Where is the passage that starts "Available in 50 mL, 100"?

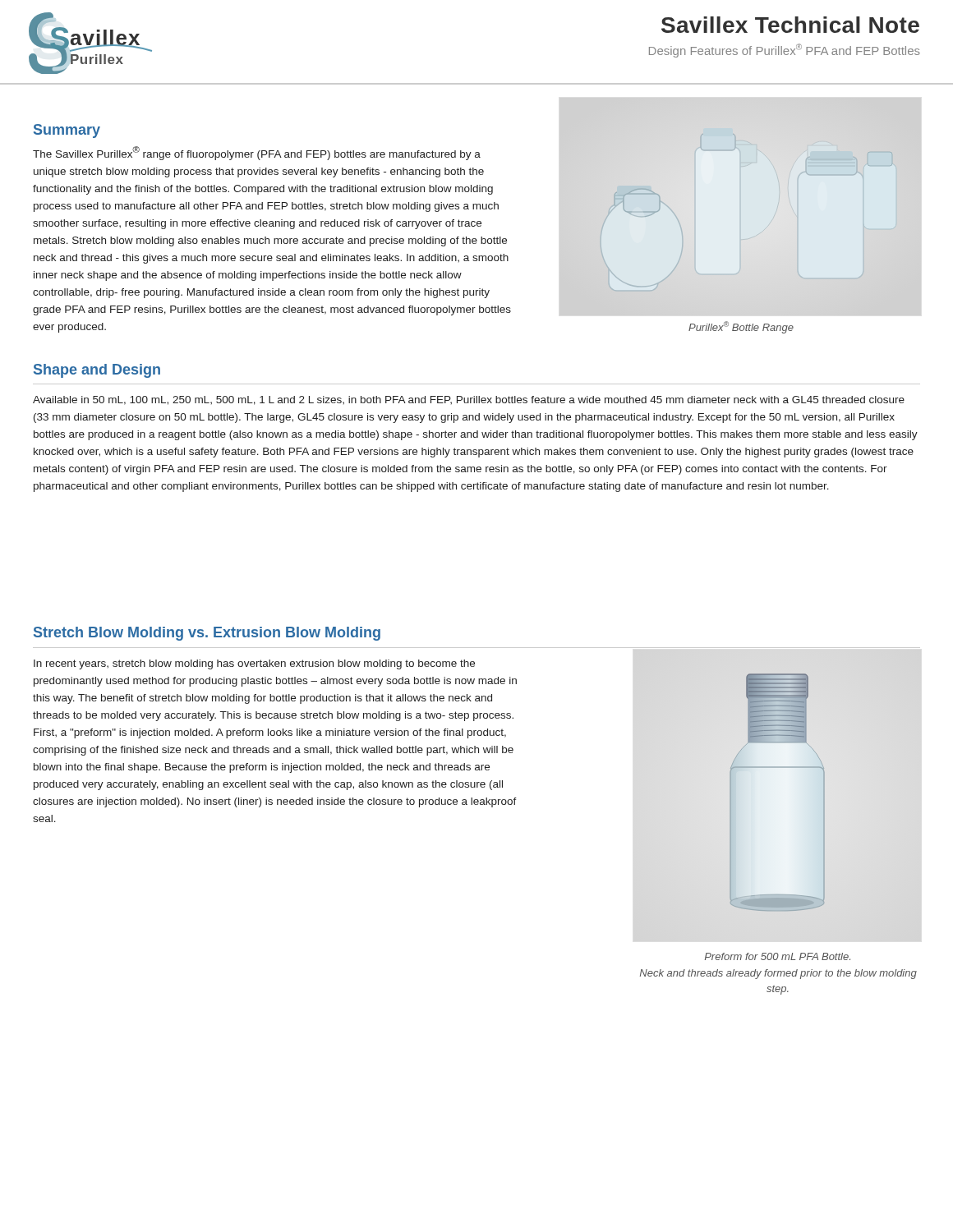(475, 443)
